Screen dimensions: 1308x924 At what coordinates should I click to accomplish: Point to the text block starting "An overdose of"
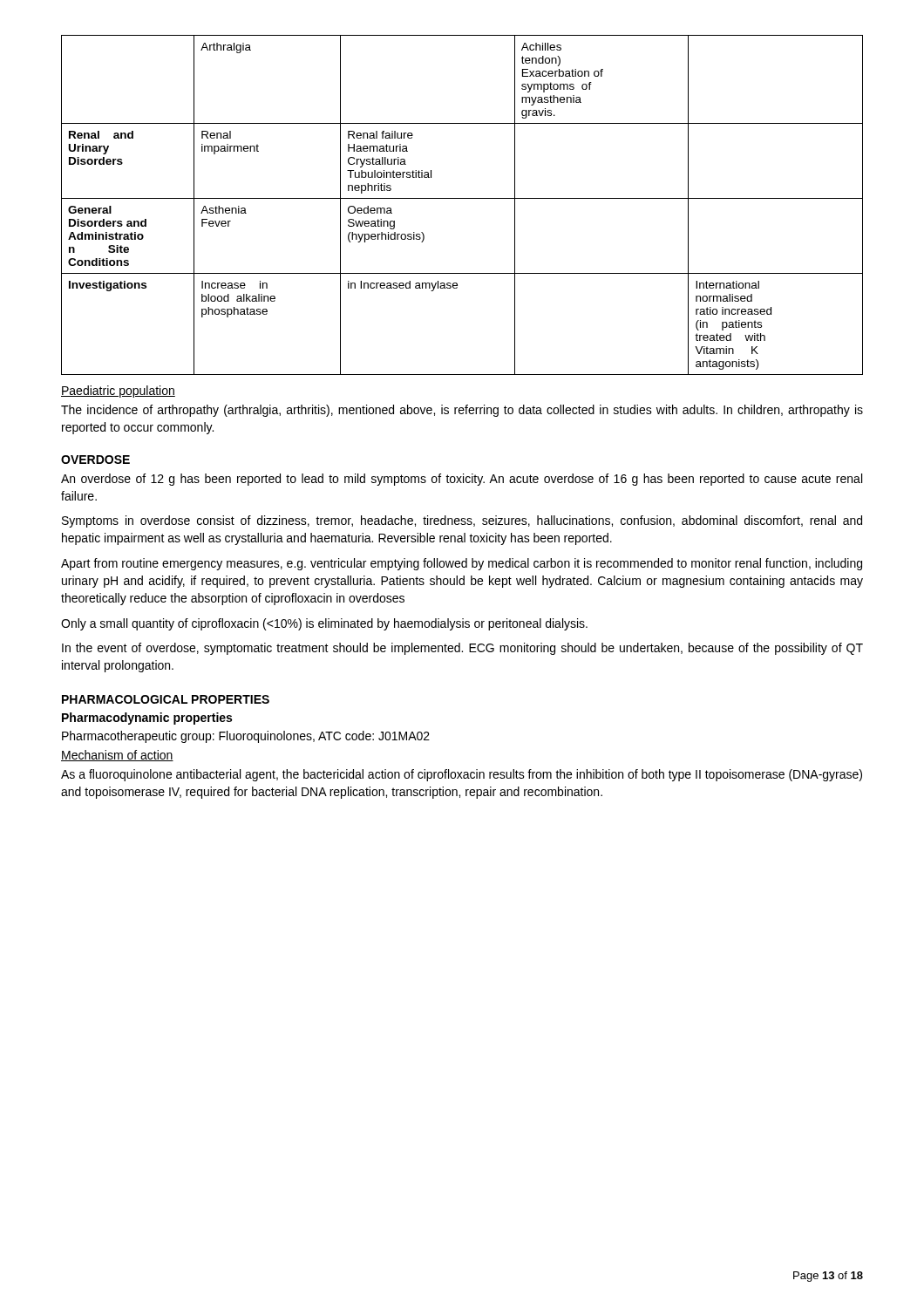tap(462, 487)
